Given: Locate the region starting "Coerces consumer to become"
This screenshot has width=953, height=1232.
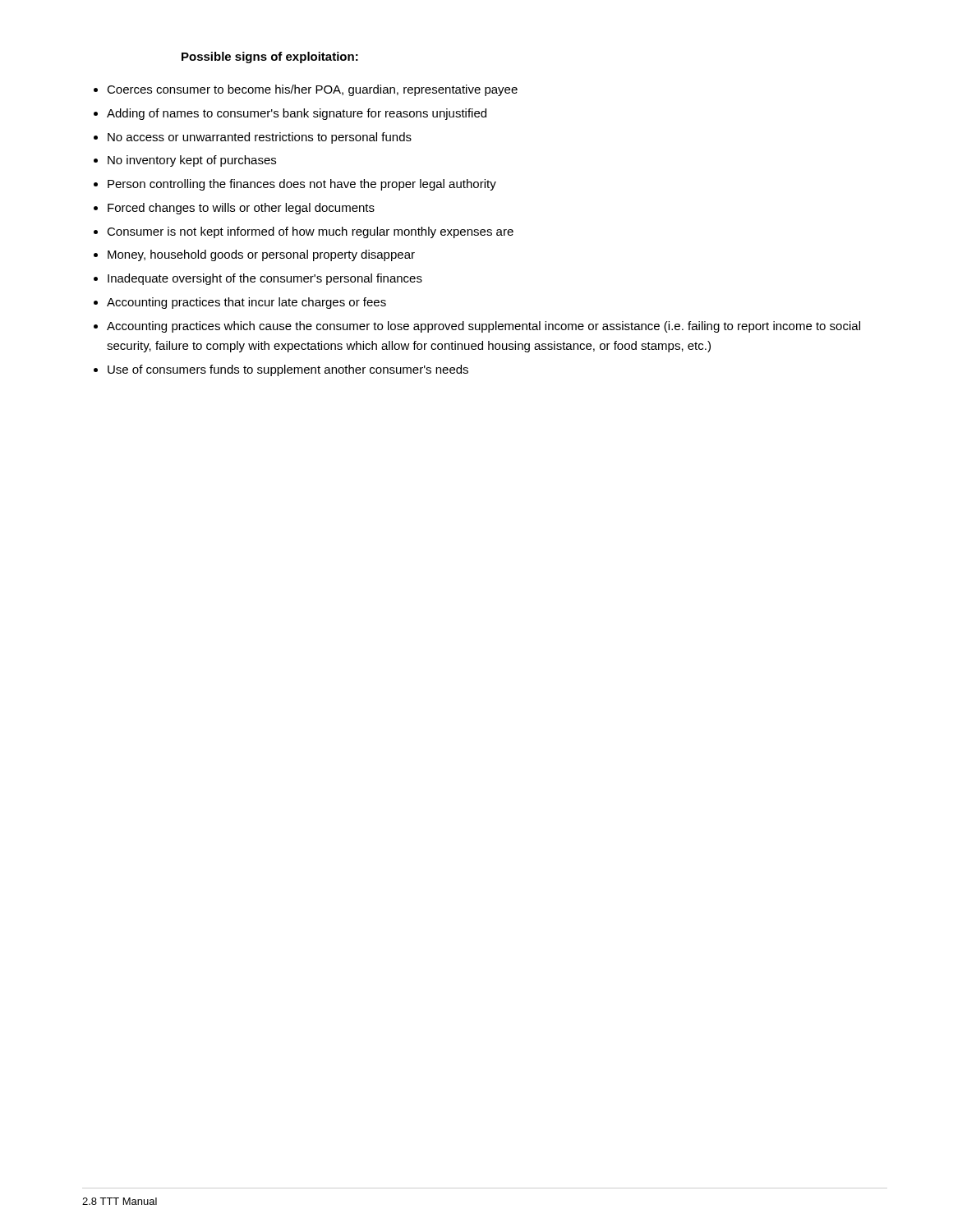Looking at the screenshot, I should click(x=312, y=89).
